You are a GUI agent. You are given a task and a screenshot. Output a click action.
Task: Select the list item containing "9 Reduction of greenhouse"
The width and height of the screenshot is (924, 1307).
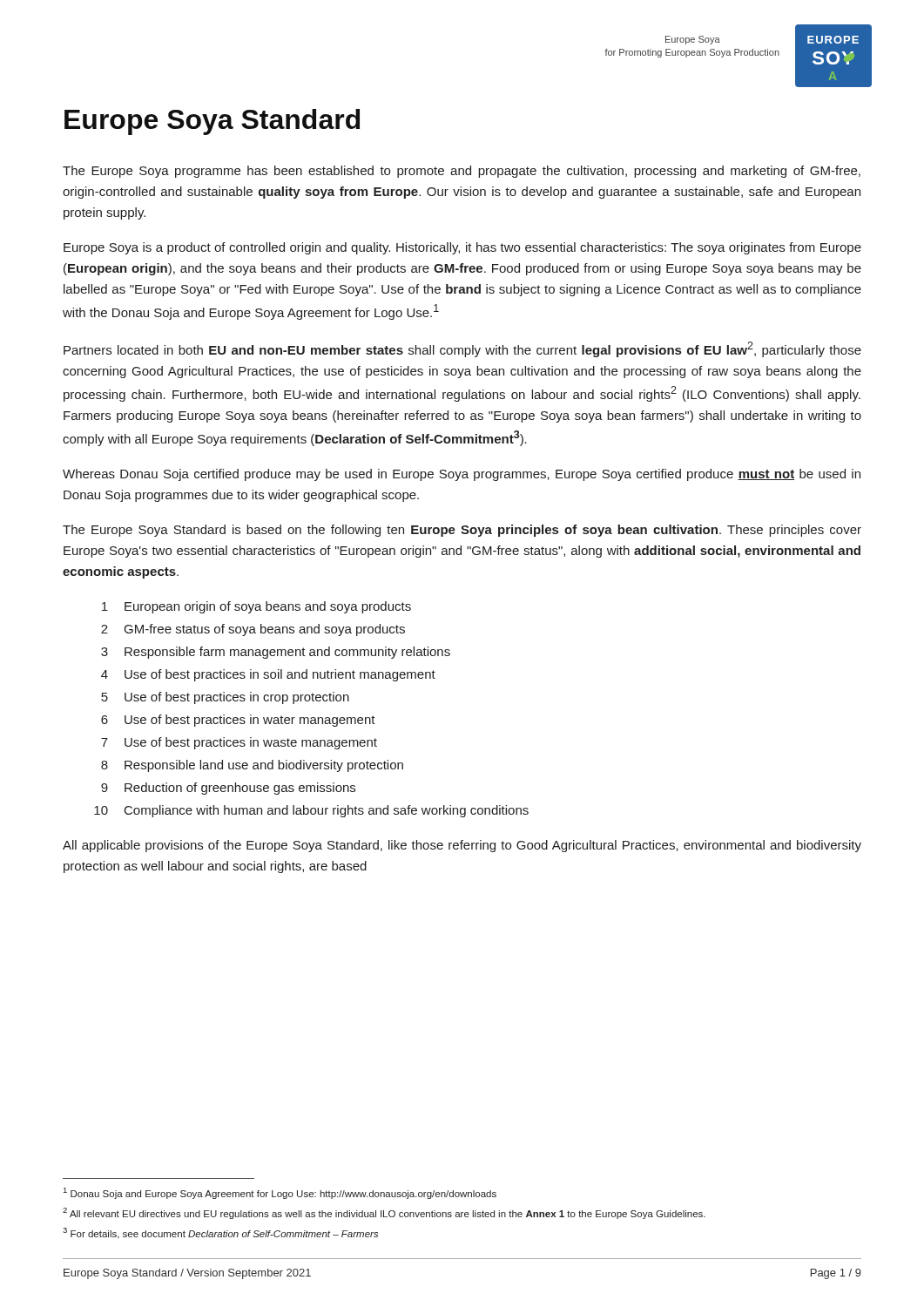[228, 789]
